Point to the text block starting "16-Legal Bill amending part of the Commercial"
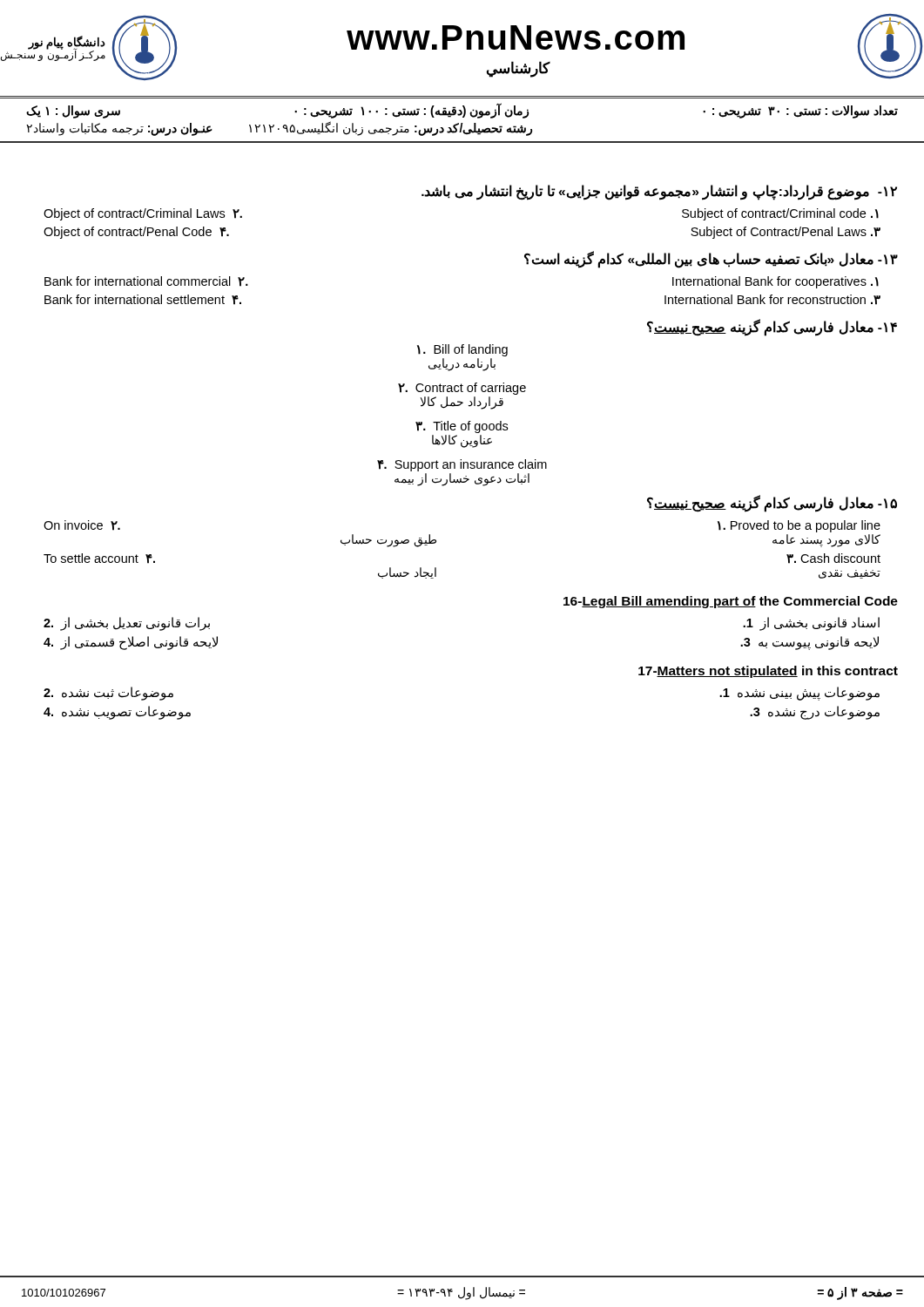 (x=730, y=601)
